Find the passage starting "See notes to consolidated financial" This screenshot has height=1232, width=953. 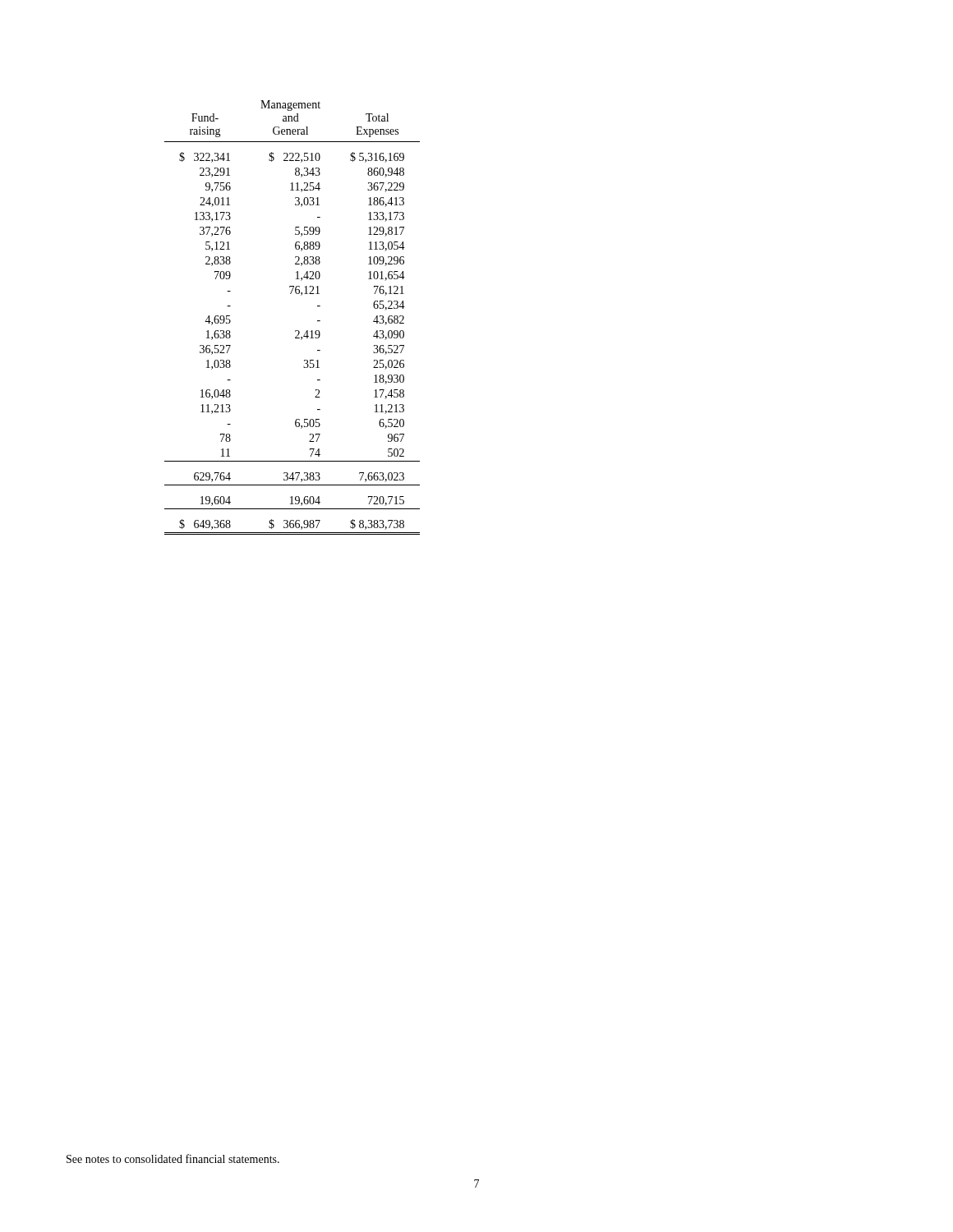(173, 1159)
